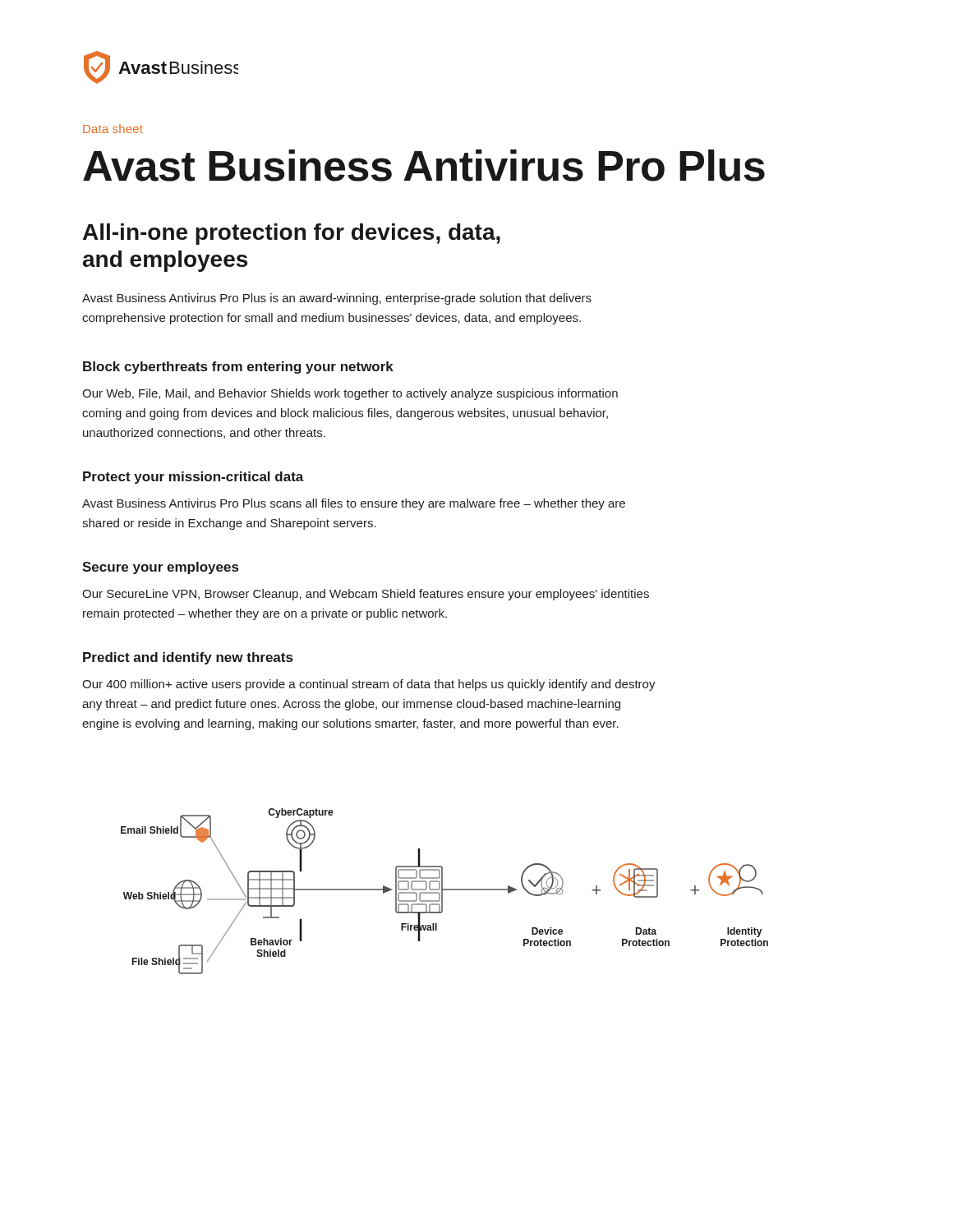Locate the logo
Image resolution: width=953 pixels, height=1232 pixels.
click(476, 67)
